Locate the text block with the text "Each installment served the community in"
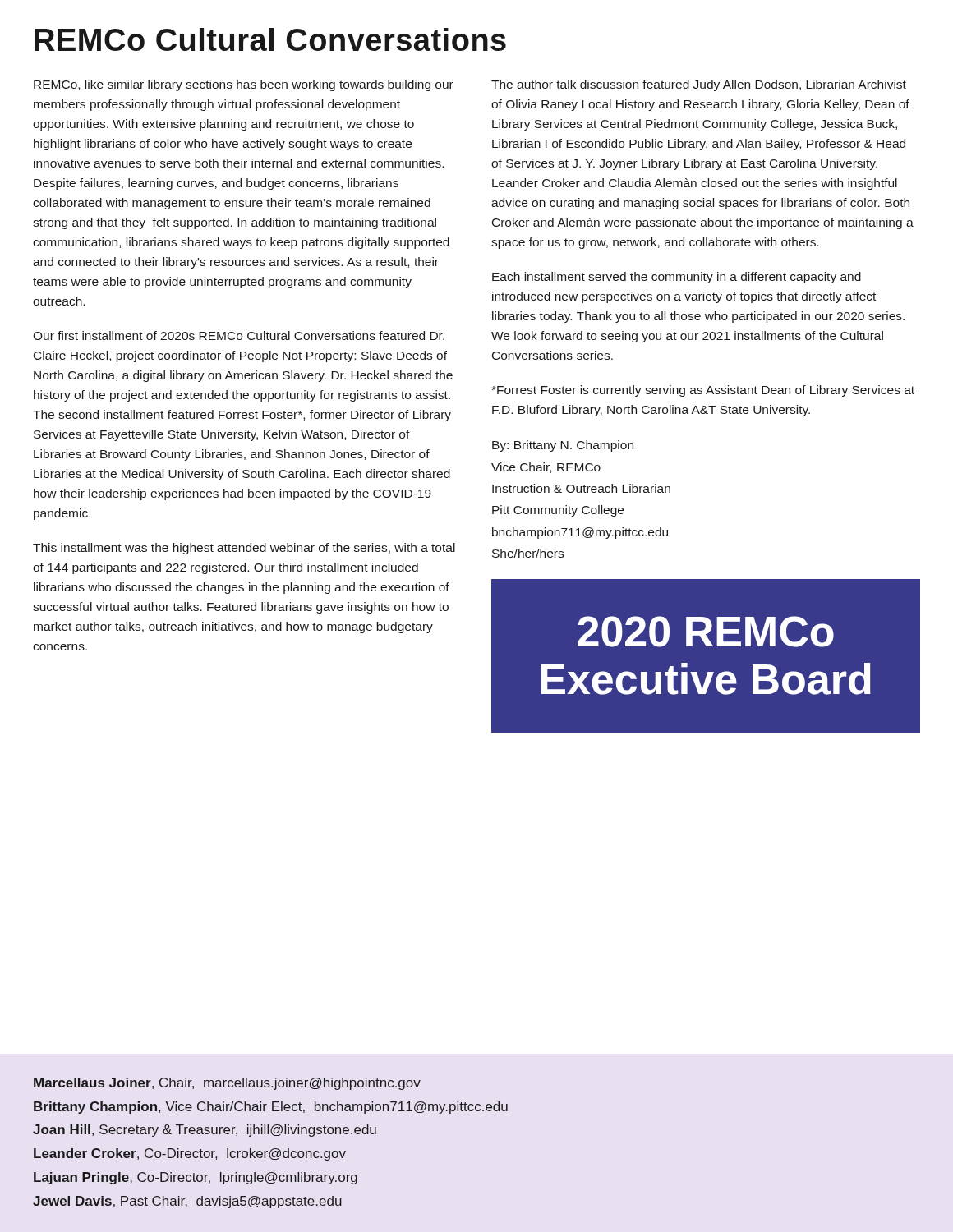The image size is (953, 1232). (x=706, y=316)
